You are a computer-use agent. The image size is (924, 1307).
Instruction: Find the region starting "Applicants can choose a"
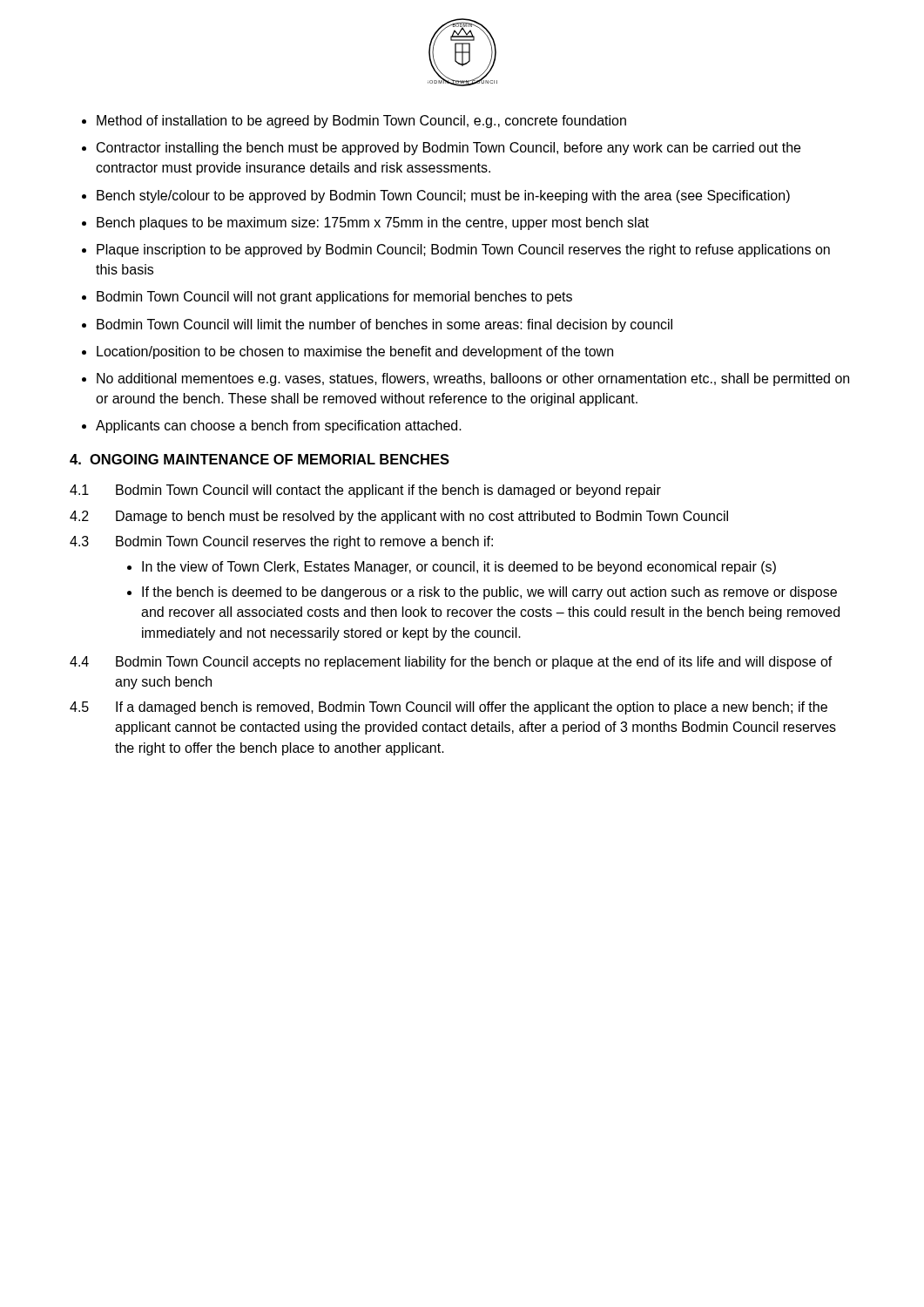point(279,427)
